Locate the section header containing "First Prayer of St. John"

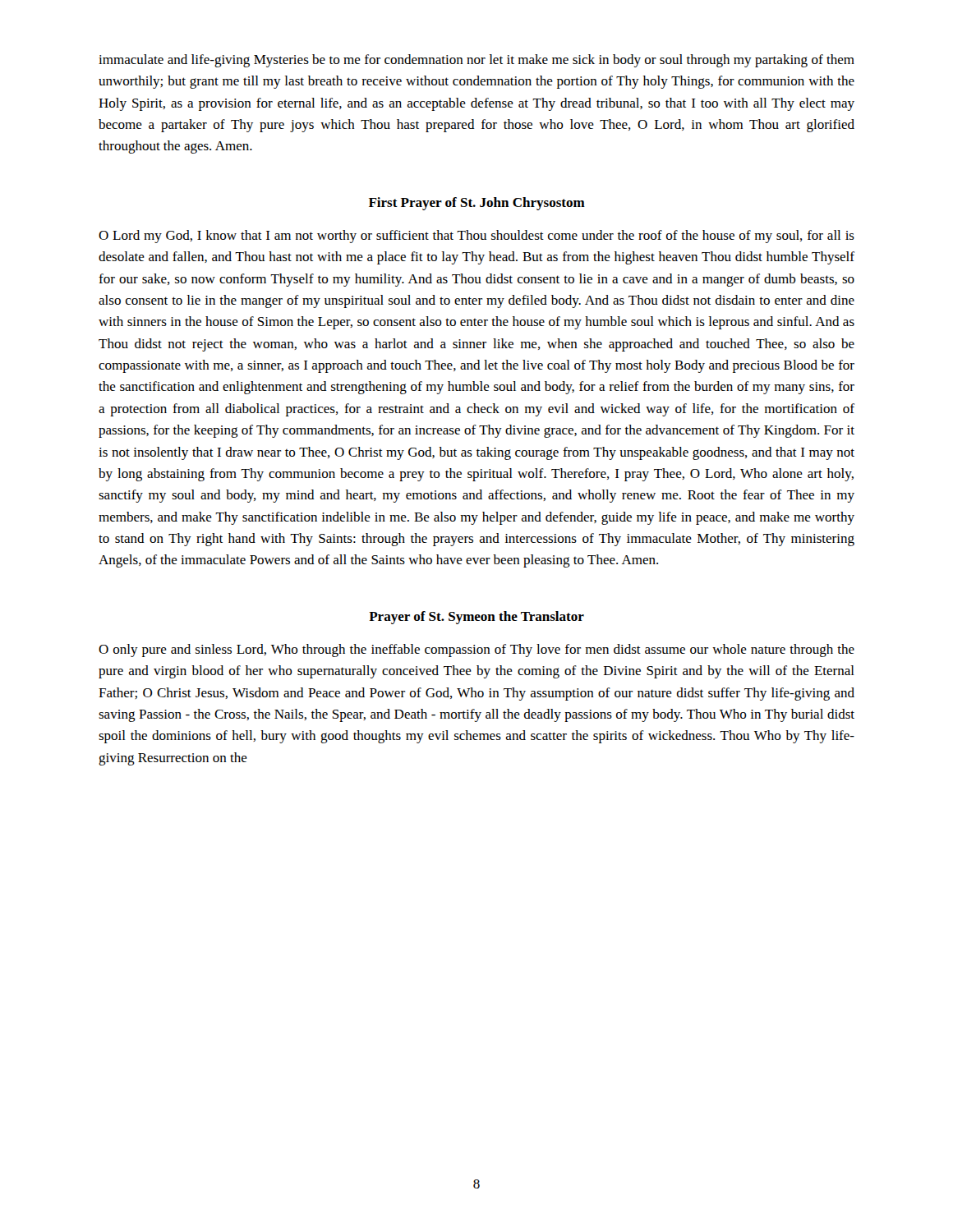[476, 202]
